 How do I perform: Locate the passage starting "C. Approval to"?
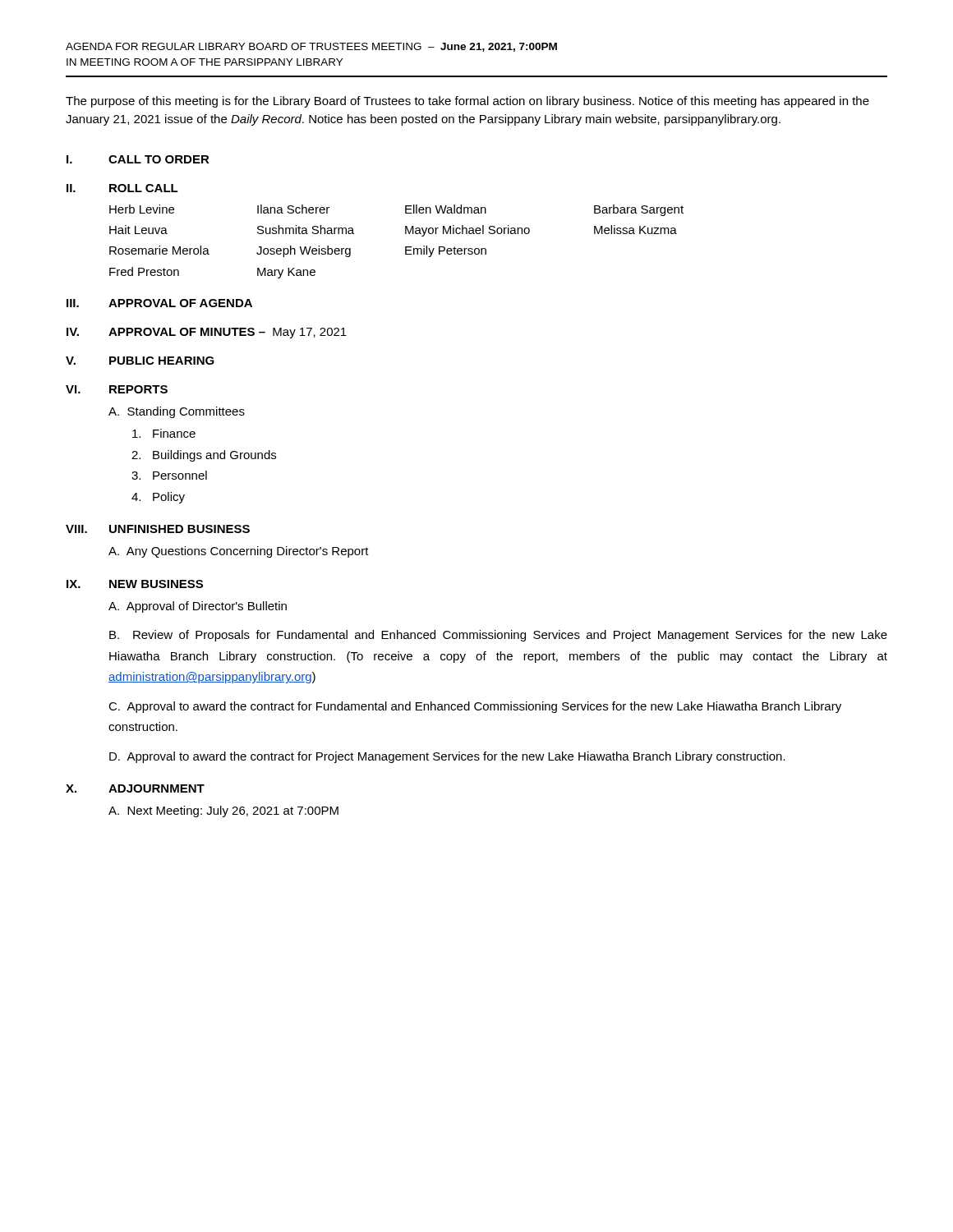[x=475, y=716]
